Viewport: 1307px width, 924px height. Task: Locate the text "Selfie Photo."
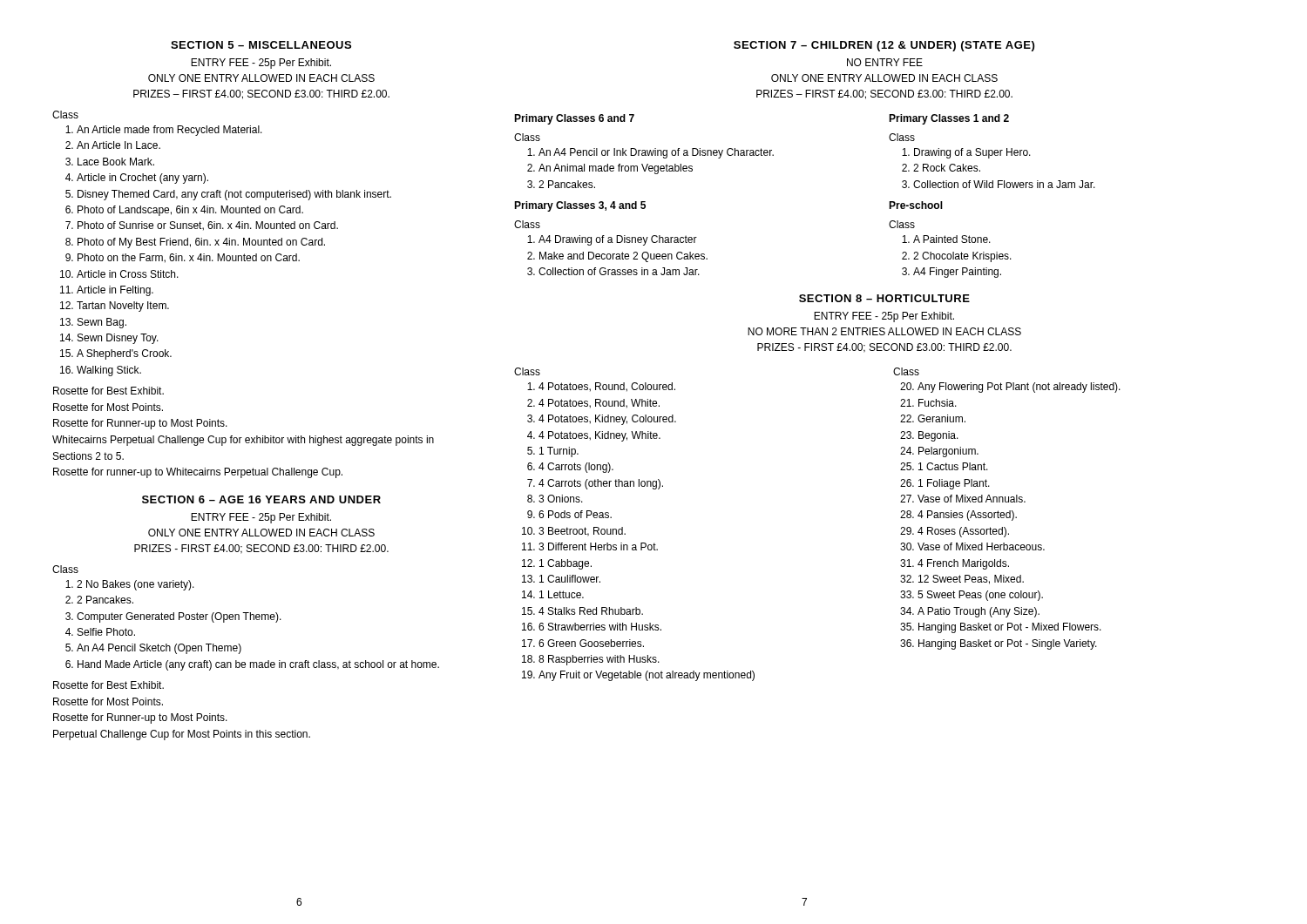click(106, 632)
